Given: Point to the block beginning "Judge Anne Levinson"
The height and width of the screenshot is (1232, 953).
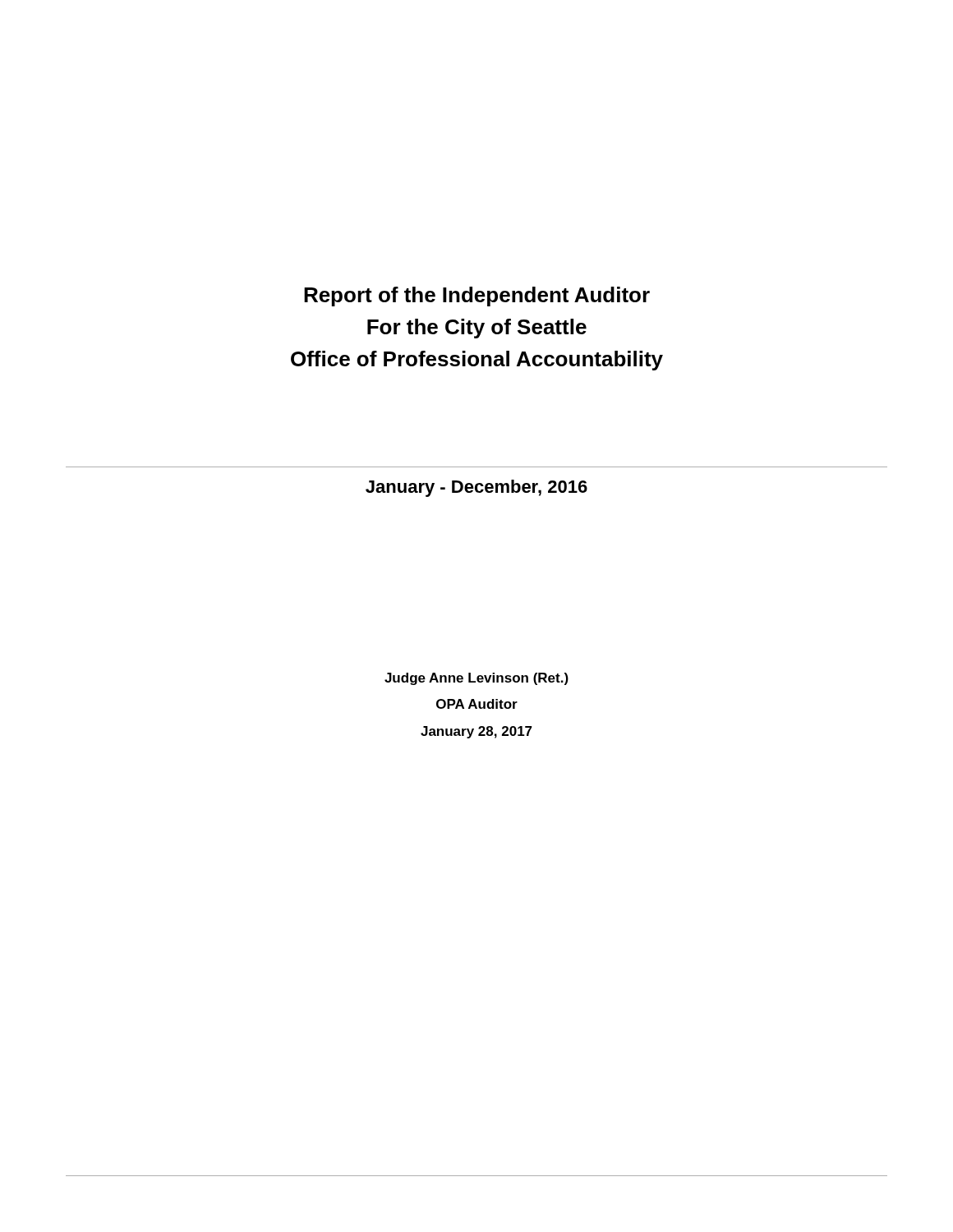Looking at the screenshot, I should click(476, 705).
